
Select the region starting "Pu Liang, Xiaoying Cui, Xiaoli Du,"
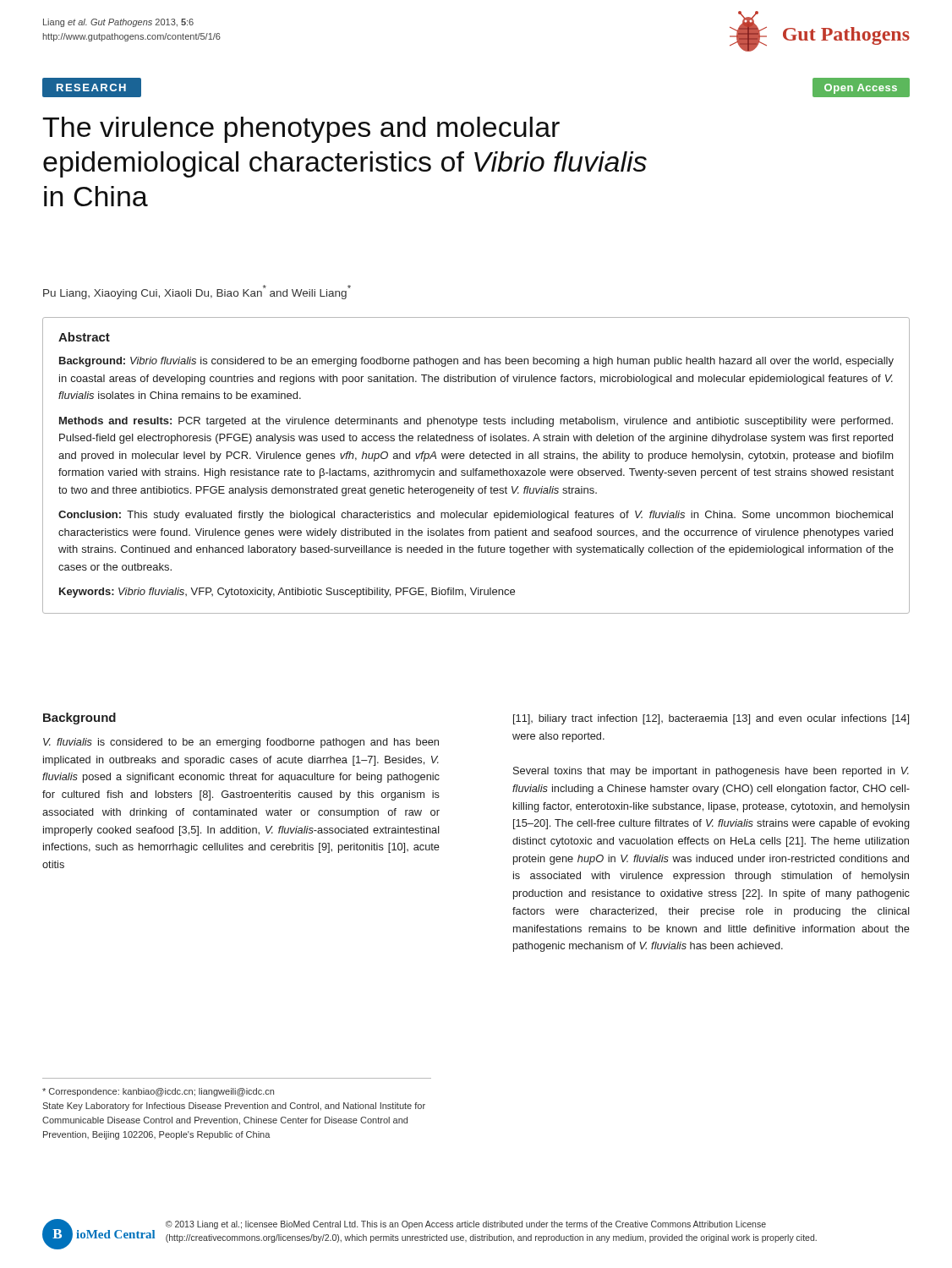pyautogui.click(x=197, y=291)
